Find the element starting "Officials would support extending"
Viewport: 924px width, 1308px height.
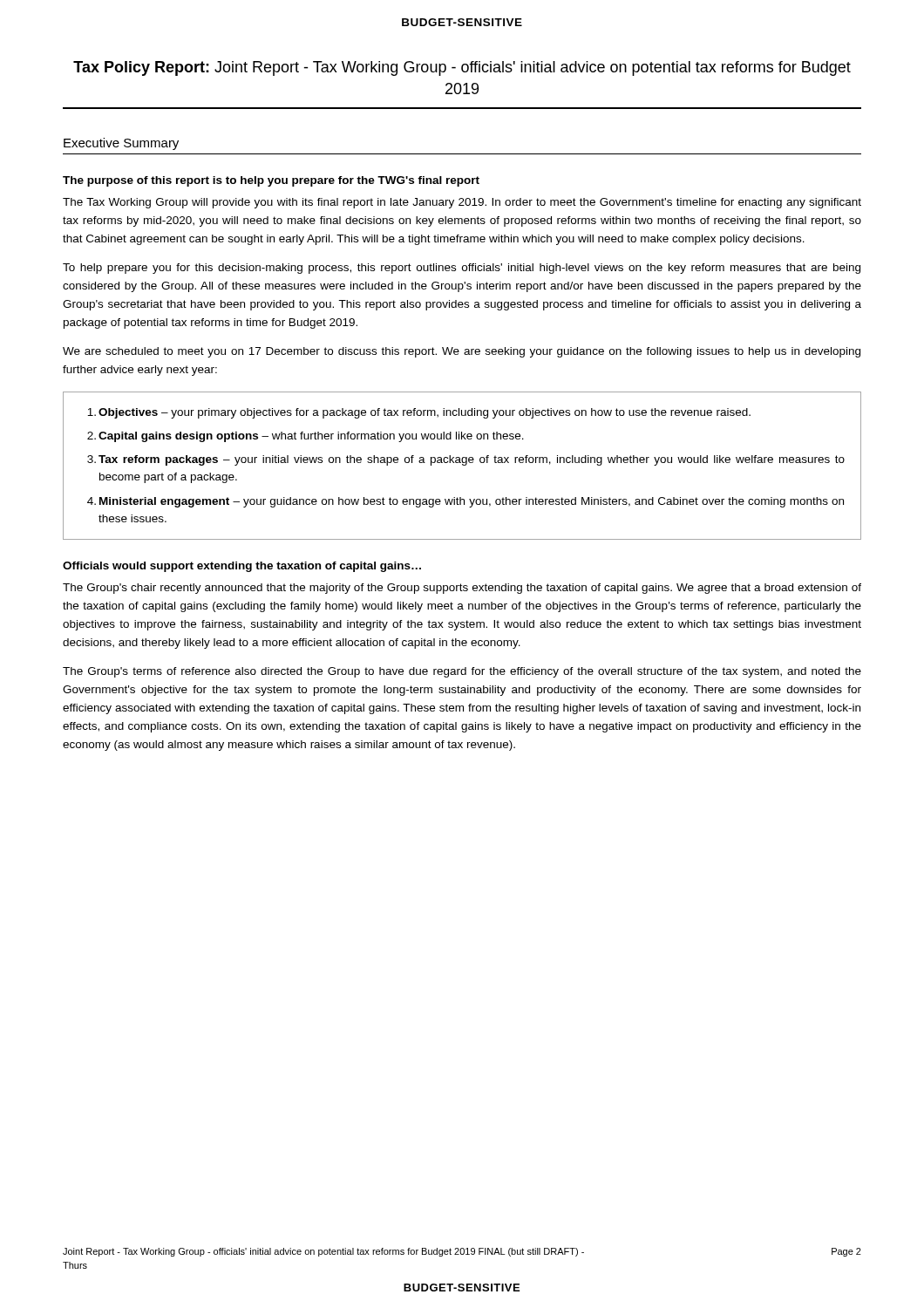243,566
